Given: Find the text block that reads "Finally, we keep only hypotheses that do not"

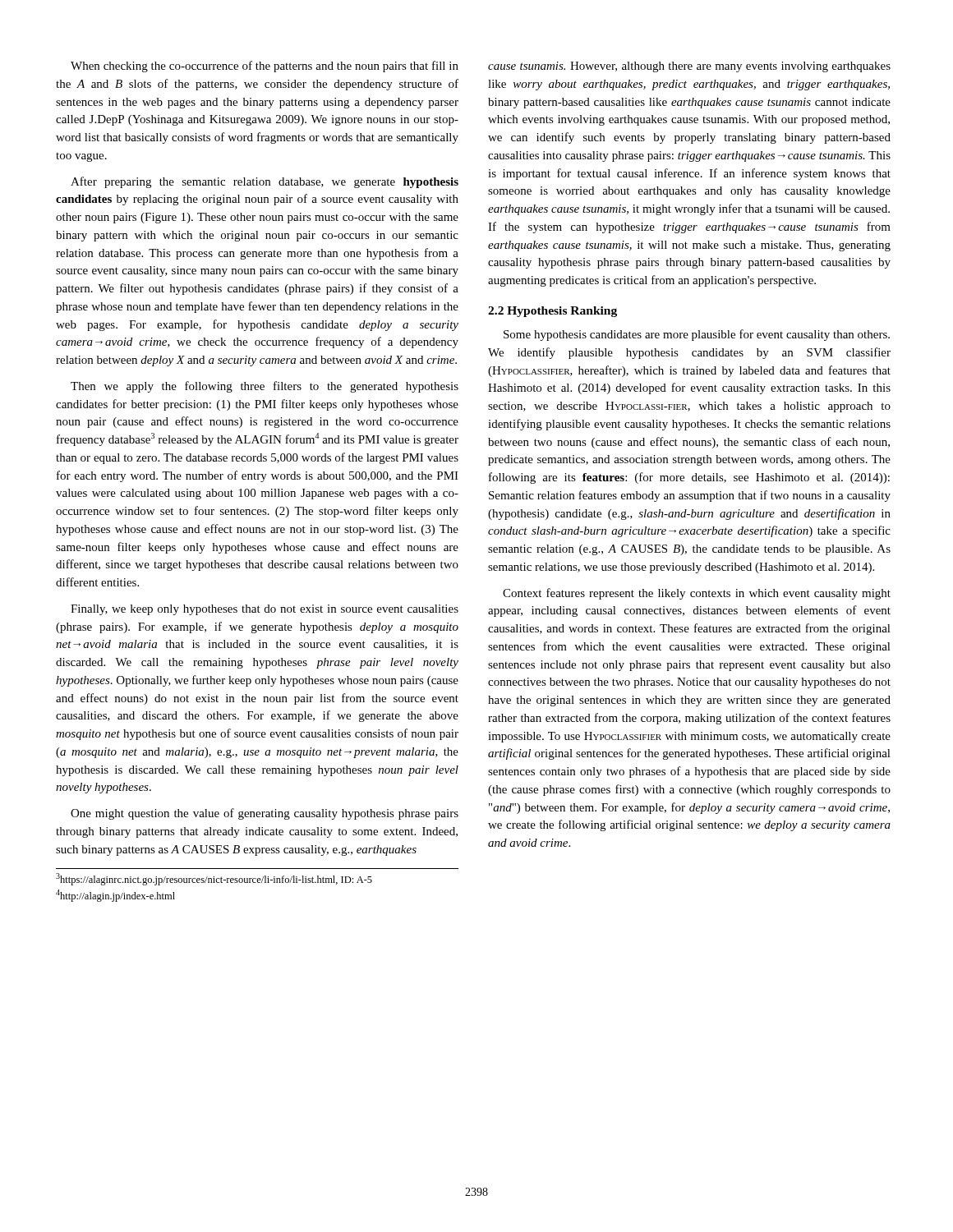Looking at the screenshot, I should coord(257,698).
